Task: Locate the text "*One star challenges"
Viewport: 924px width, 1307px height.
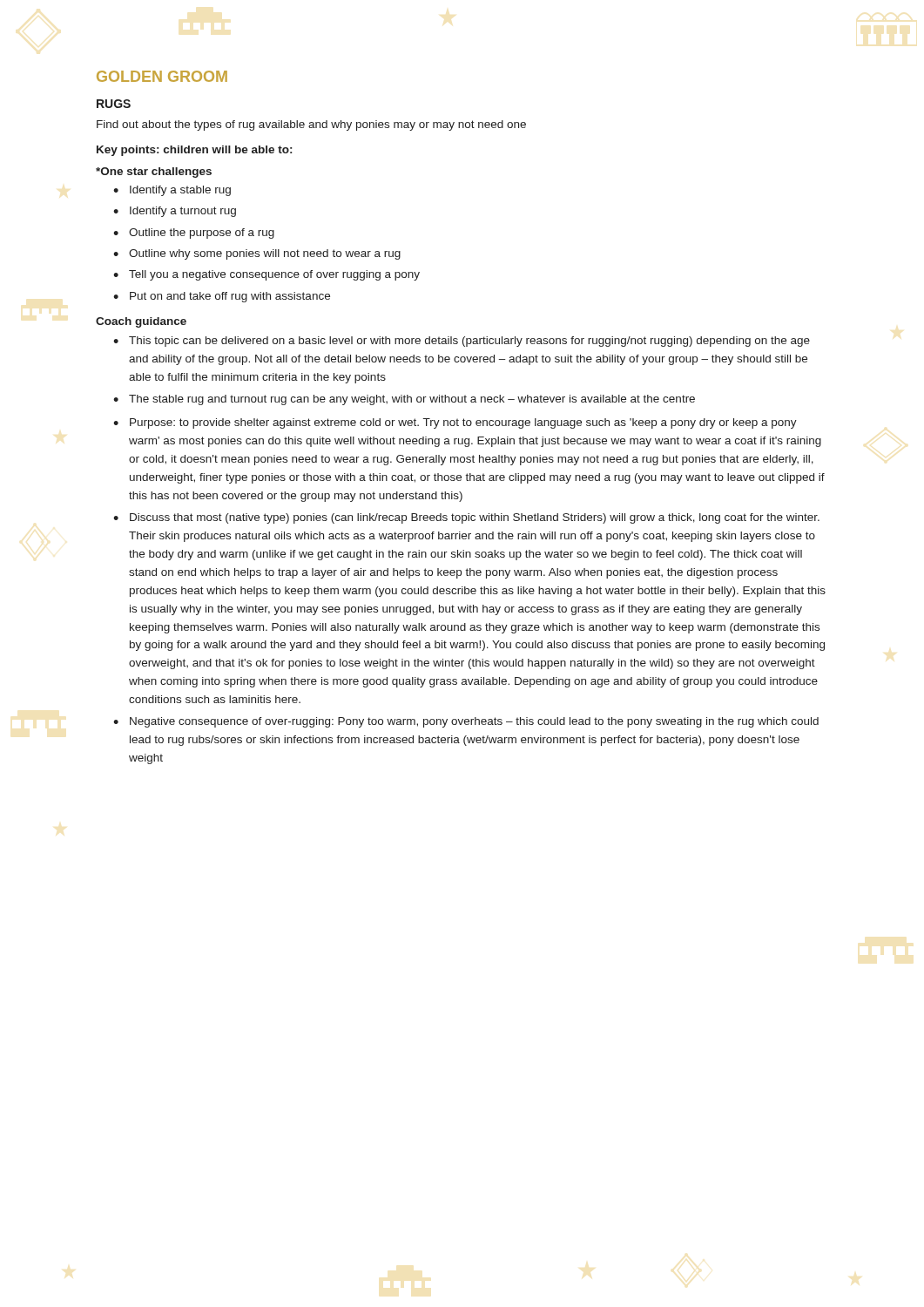Action: point(154,171)
